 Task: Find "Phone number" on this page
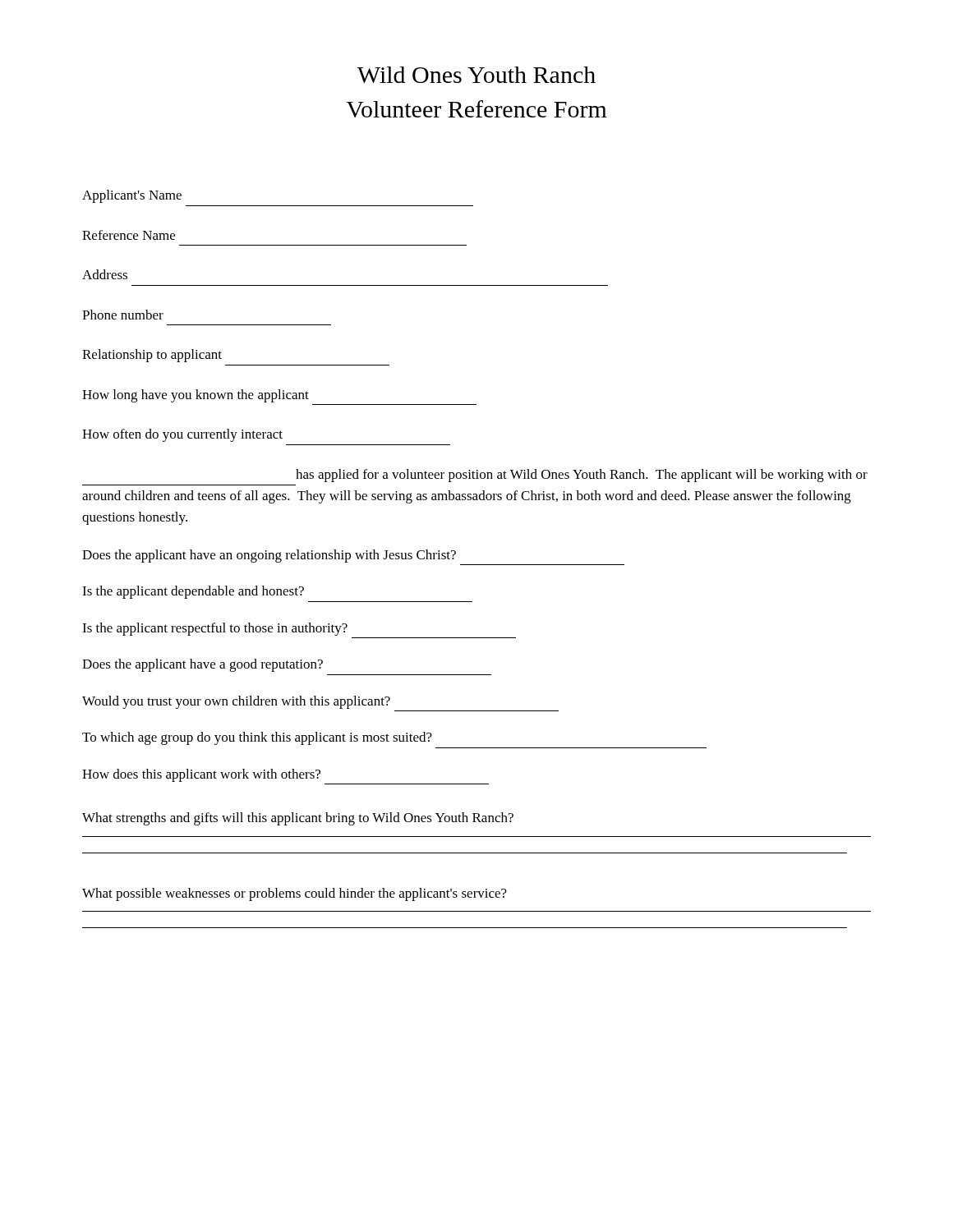[x=207, y=314]
